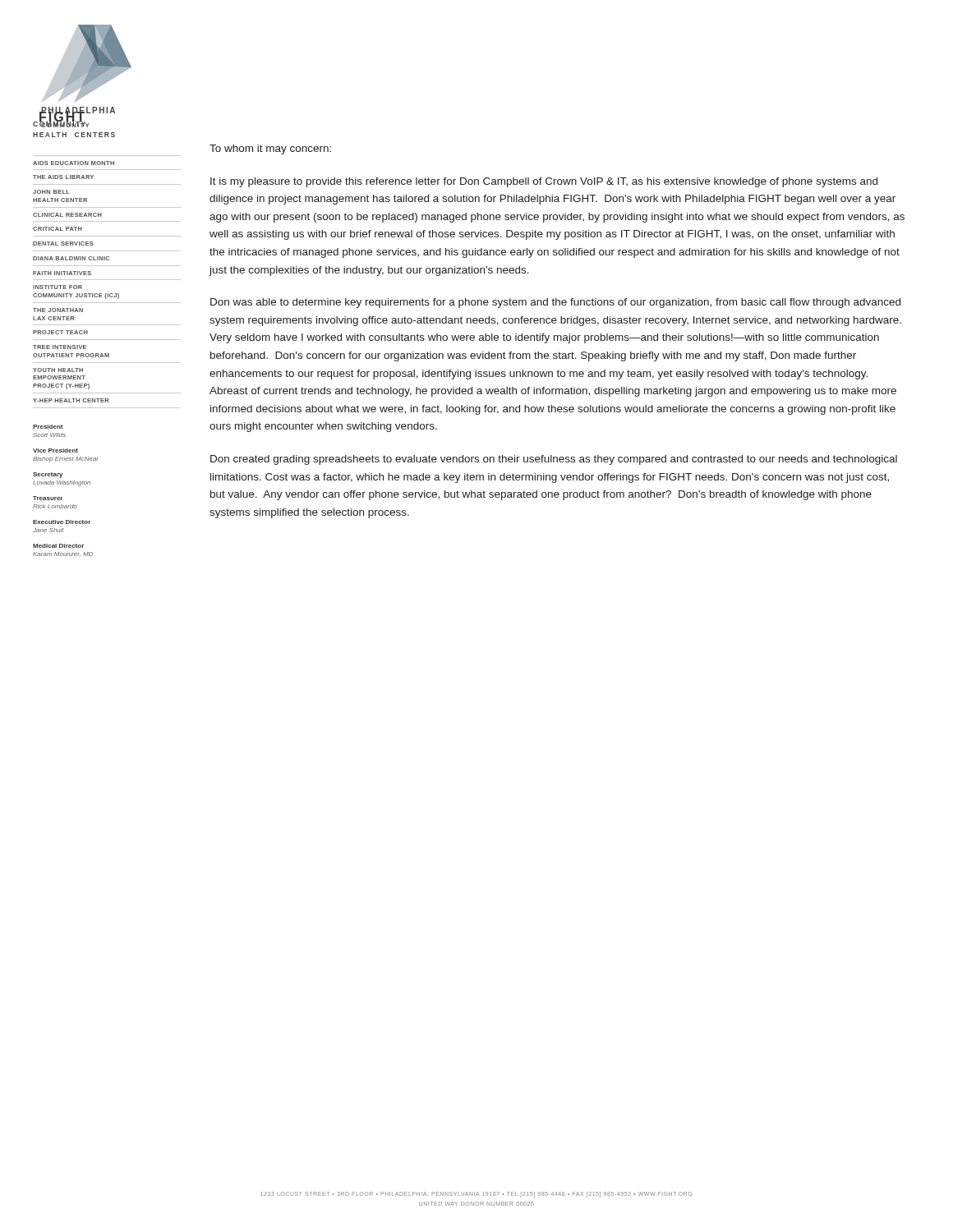Locate the list item that says "PROJECT TEACH"

61,332
